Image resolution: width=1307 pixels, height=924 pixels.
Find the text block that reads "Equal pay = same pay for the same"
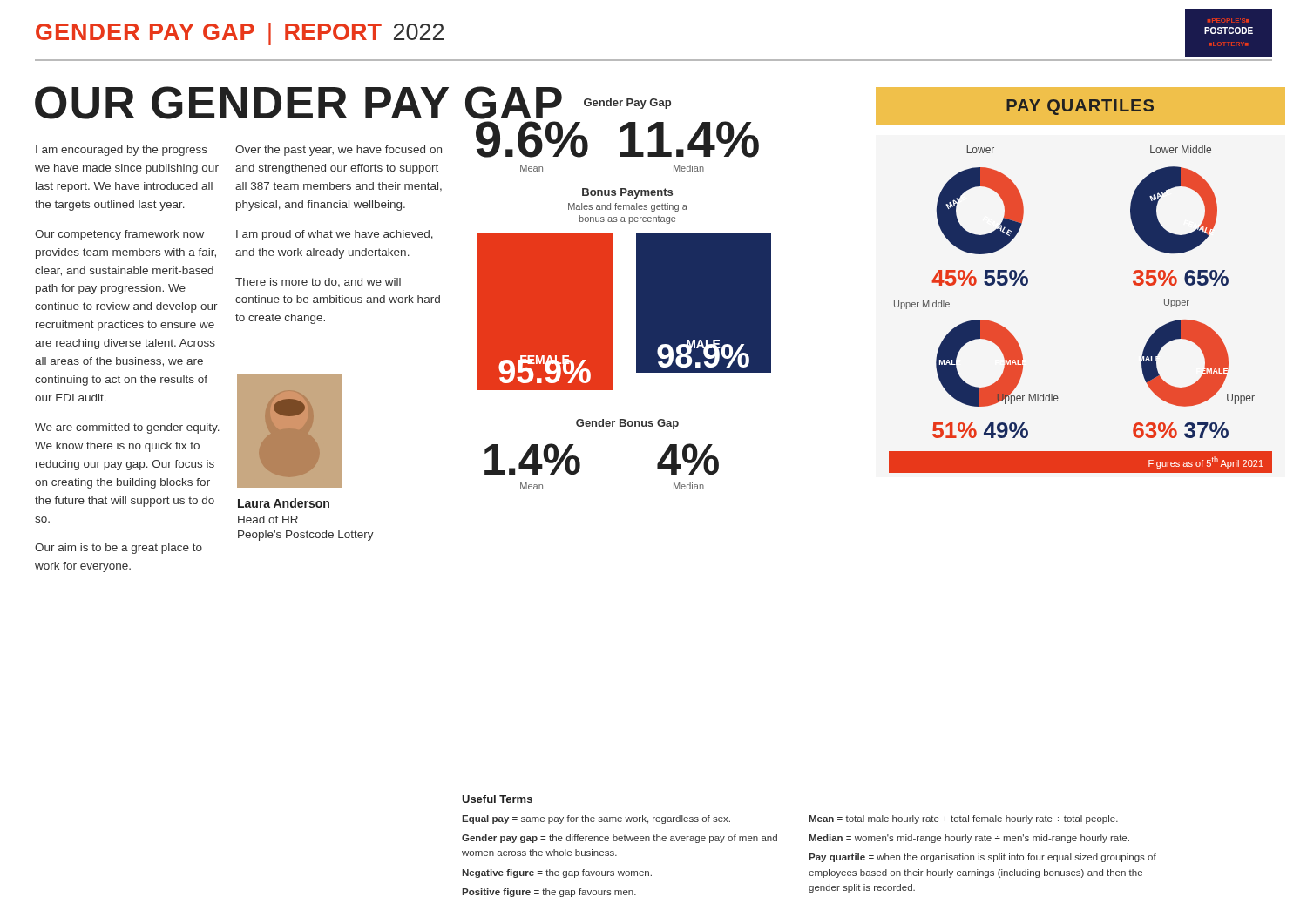click(623, 856)
